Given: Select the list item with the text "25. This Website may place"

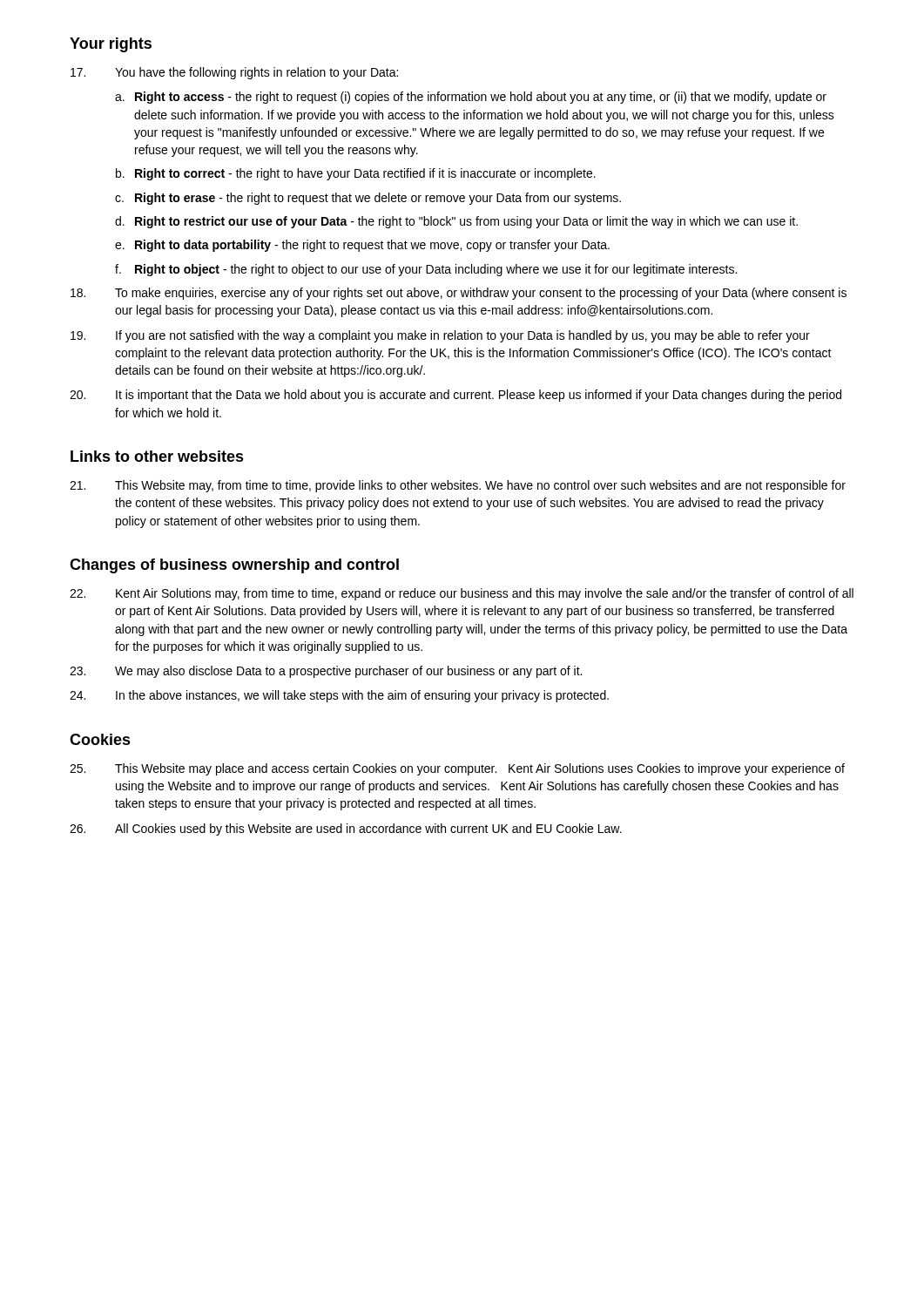Looking at the screenshot, I should [462, 786].
